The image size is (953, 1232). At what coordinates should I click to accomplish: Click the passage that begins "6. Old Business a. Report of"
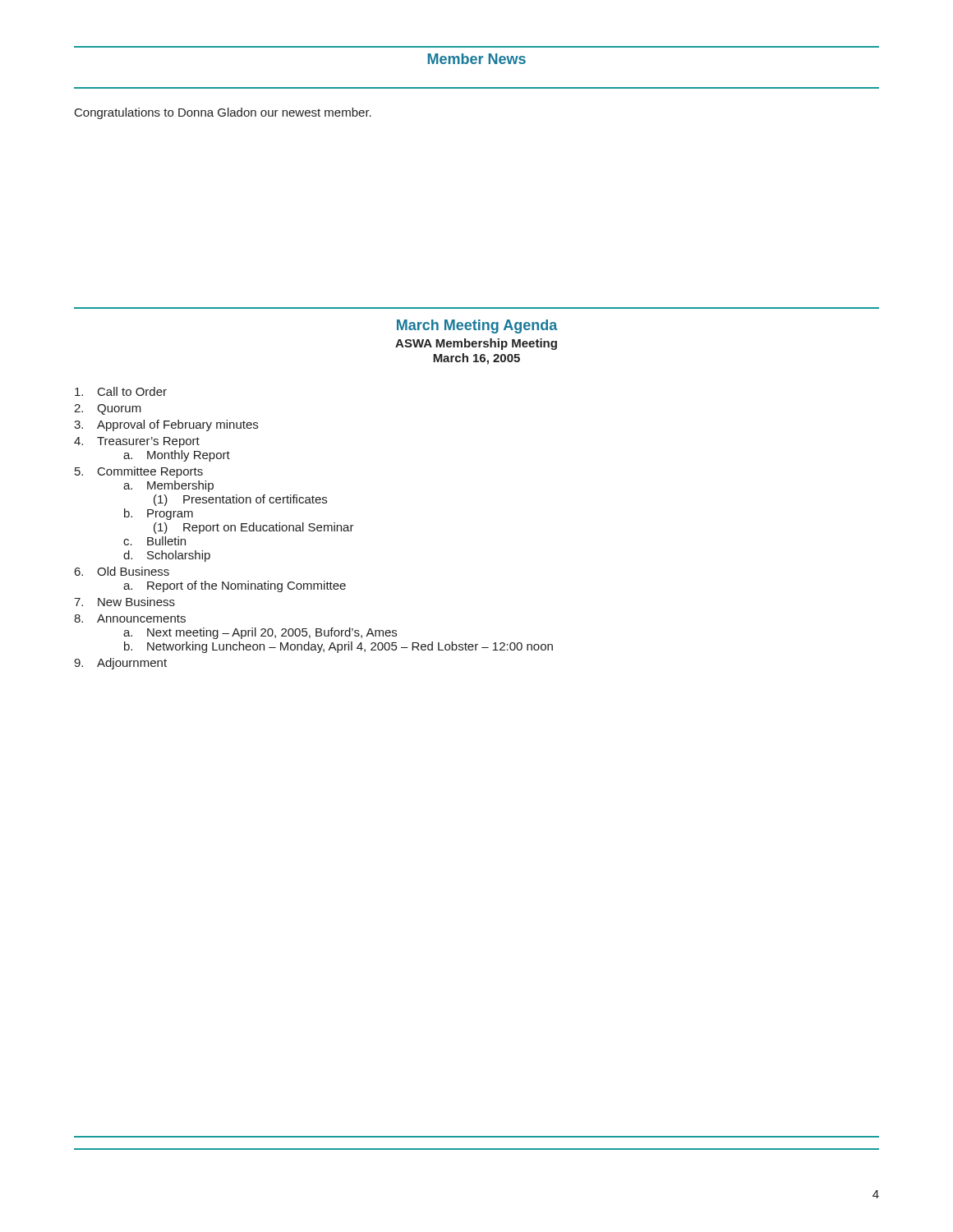pos(122,571)
